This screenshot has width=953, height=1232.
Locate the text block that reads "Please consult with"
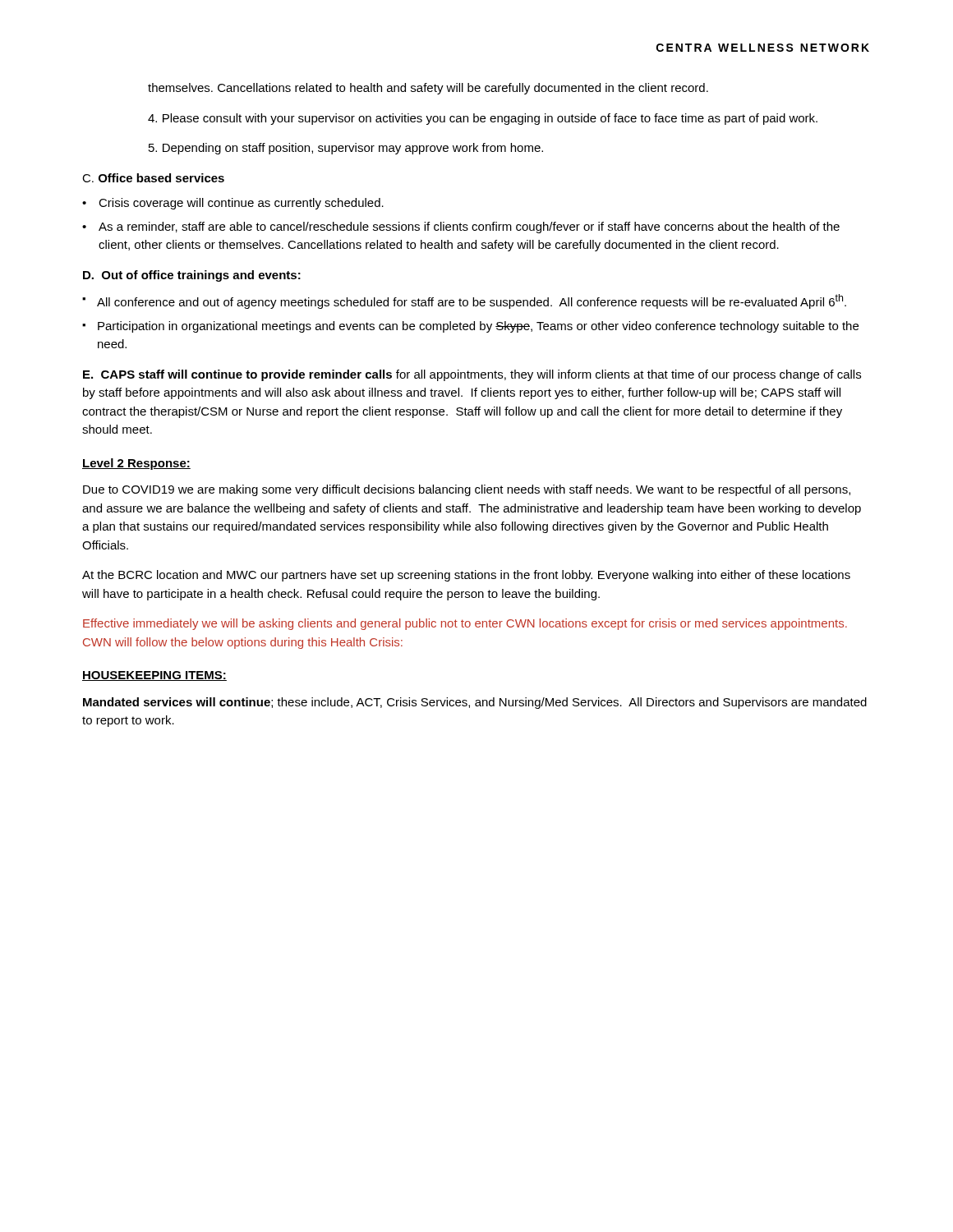[483, 117]
